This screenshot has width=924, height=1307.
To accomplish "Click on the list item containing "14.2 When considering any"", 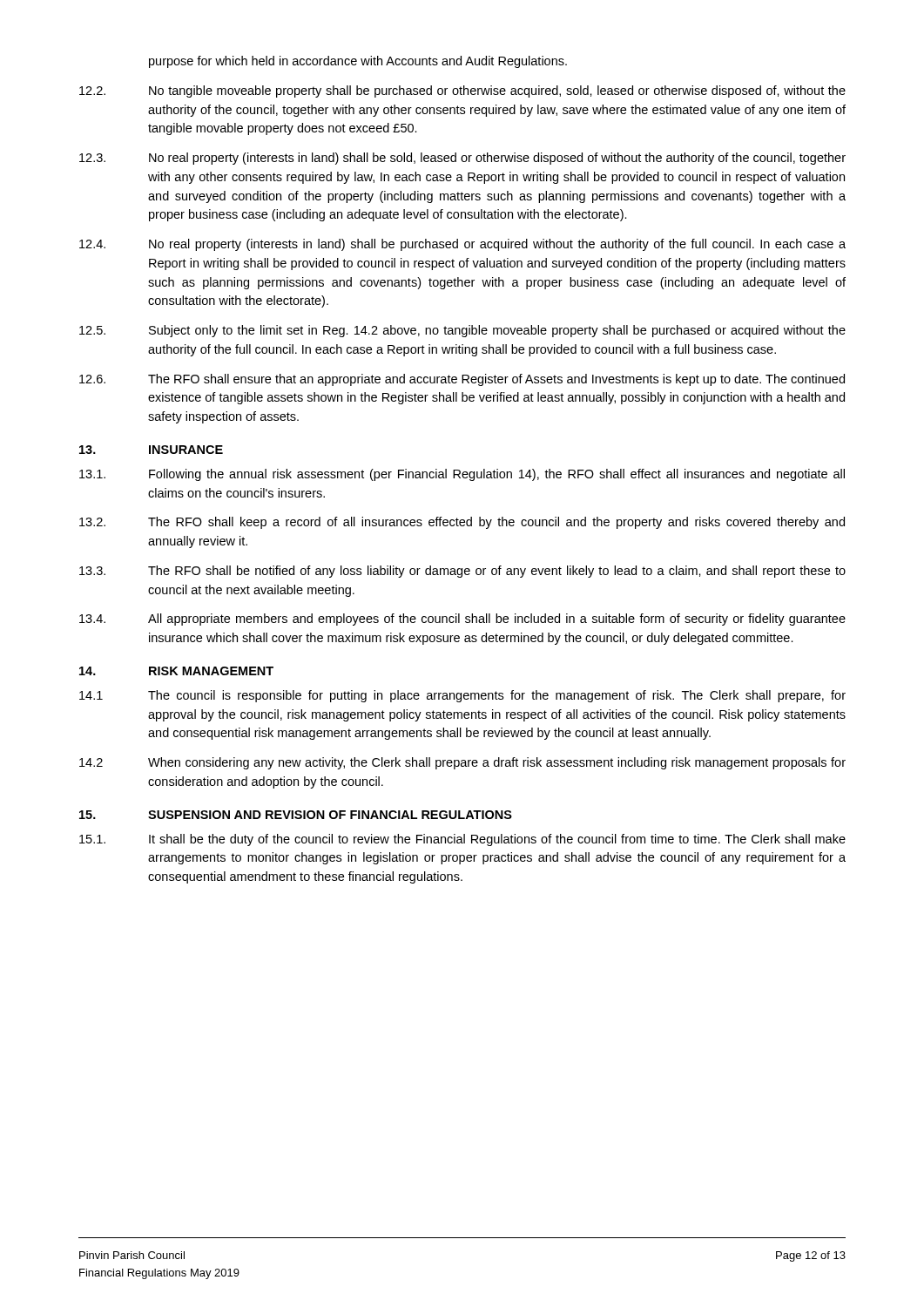I will (x=462, y=773).
